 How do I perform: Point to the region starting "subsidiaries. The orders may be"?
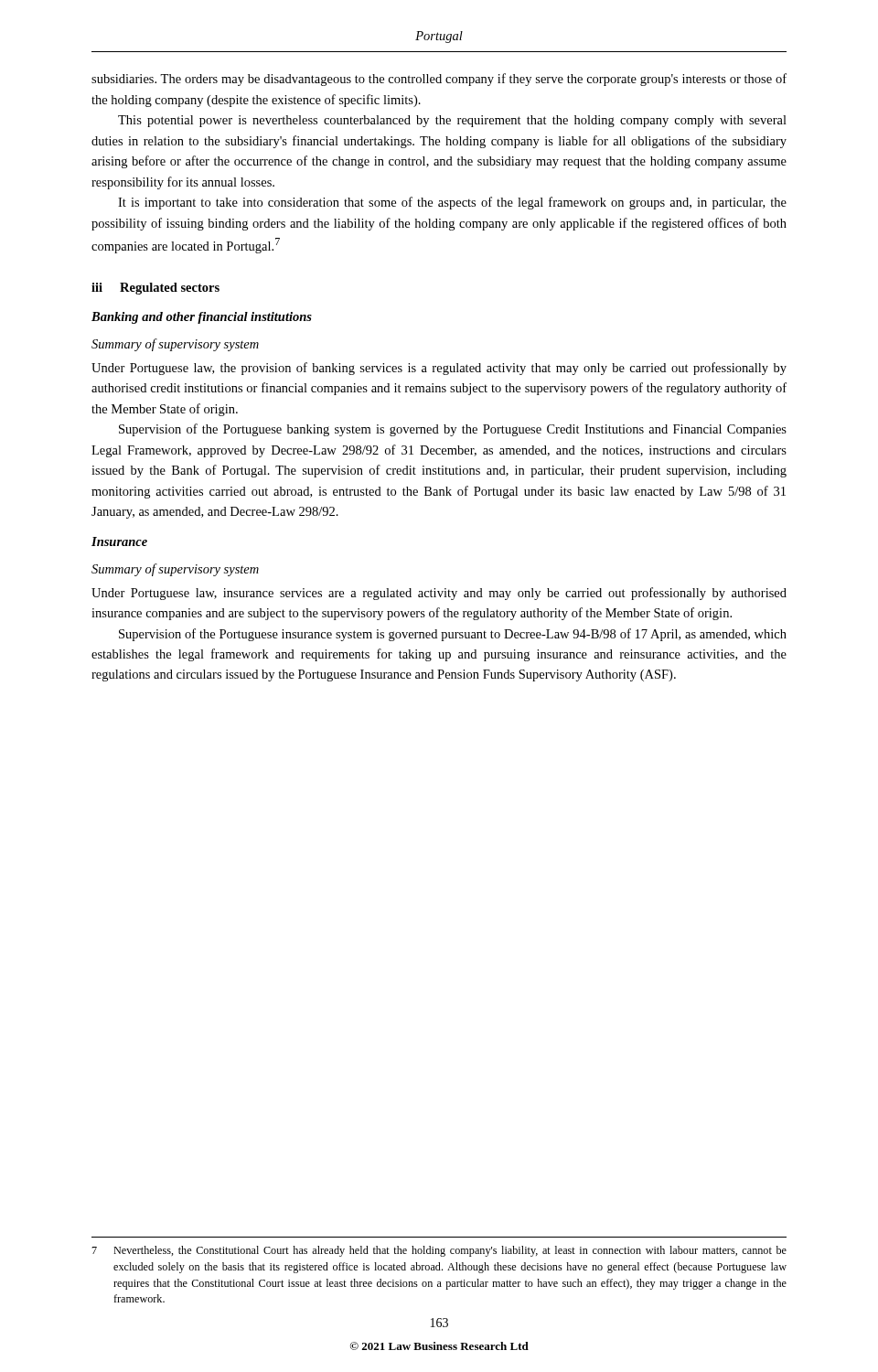coord(439,163)
